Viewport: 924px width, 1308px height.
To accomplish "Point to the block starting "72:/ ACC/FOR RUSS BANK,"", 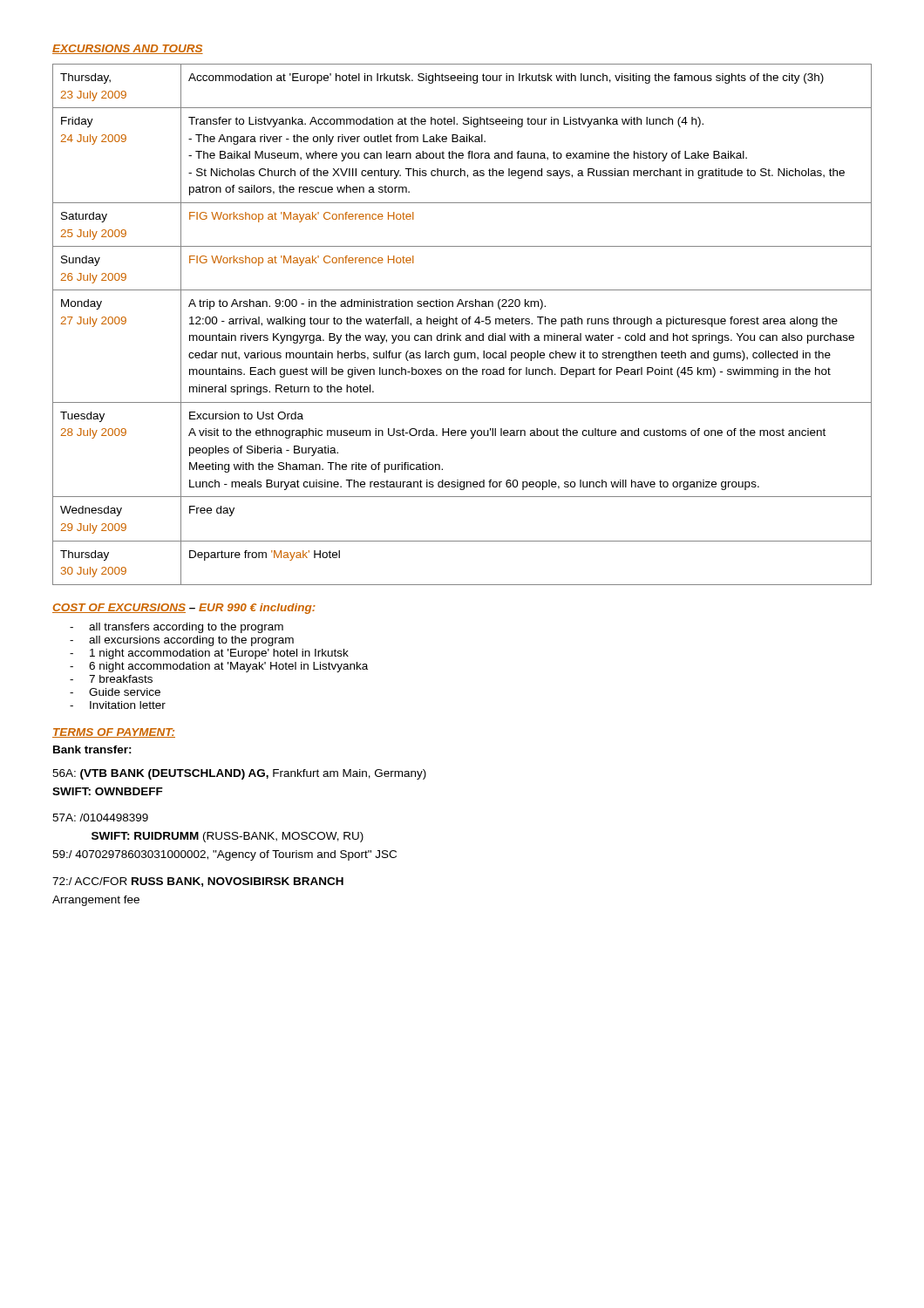I will tap(198, 890).
